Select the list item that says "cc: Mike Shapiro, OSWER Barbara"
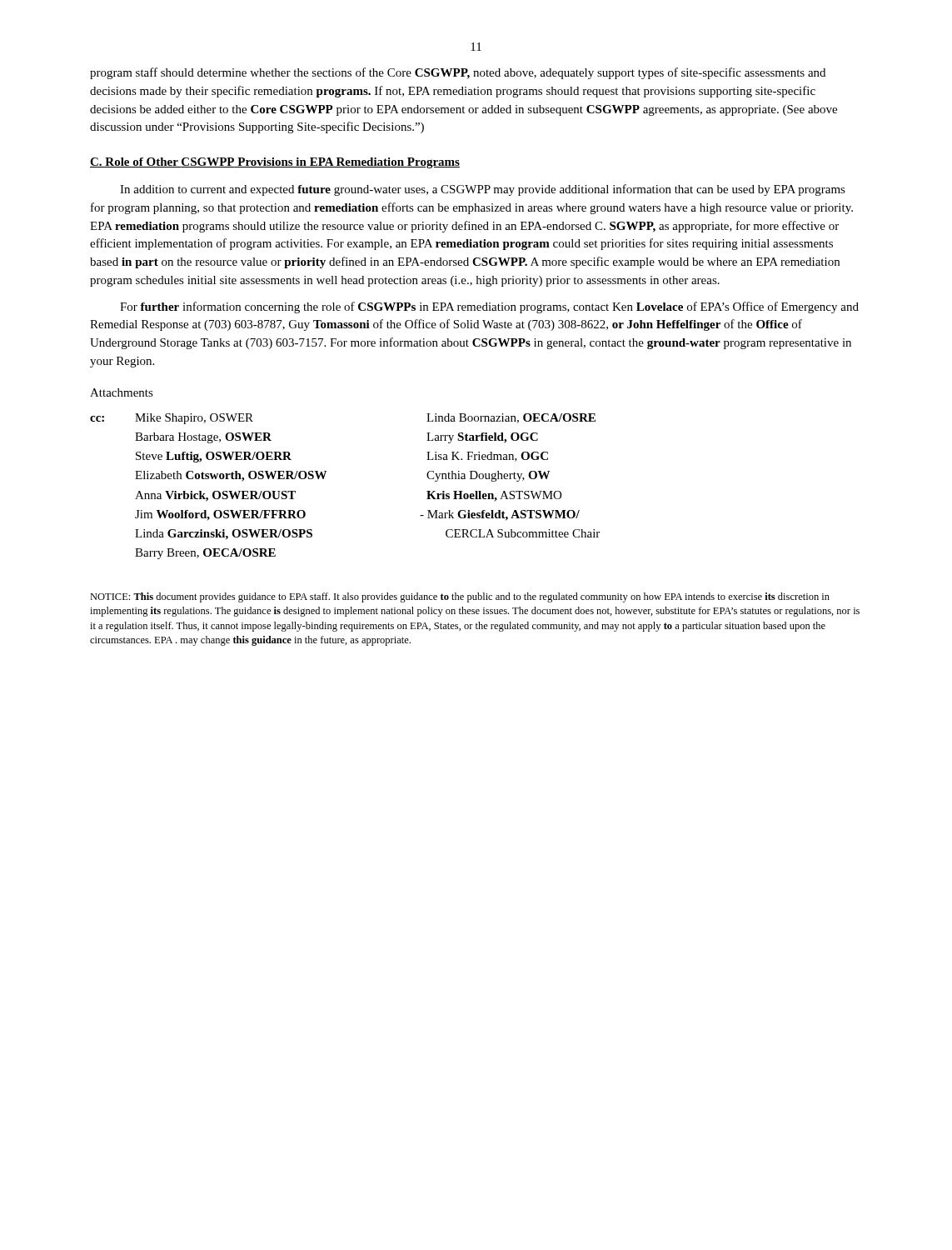This screenshot has width=952, height=1250. (x=476, y=485)
